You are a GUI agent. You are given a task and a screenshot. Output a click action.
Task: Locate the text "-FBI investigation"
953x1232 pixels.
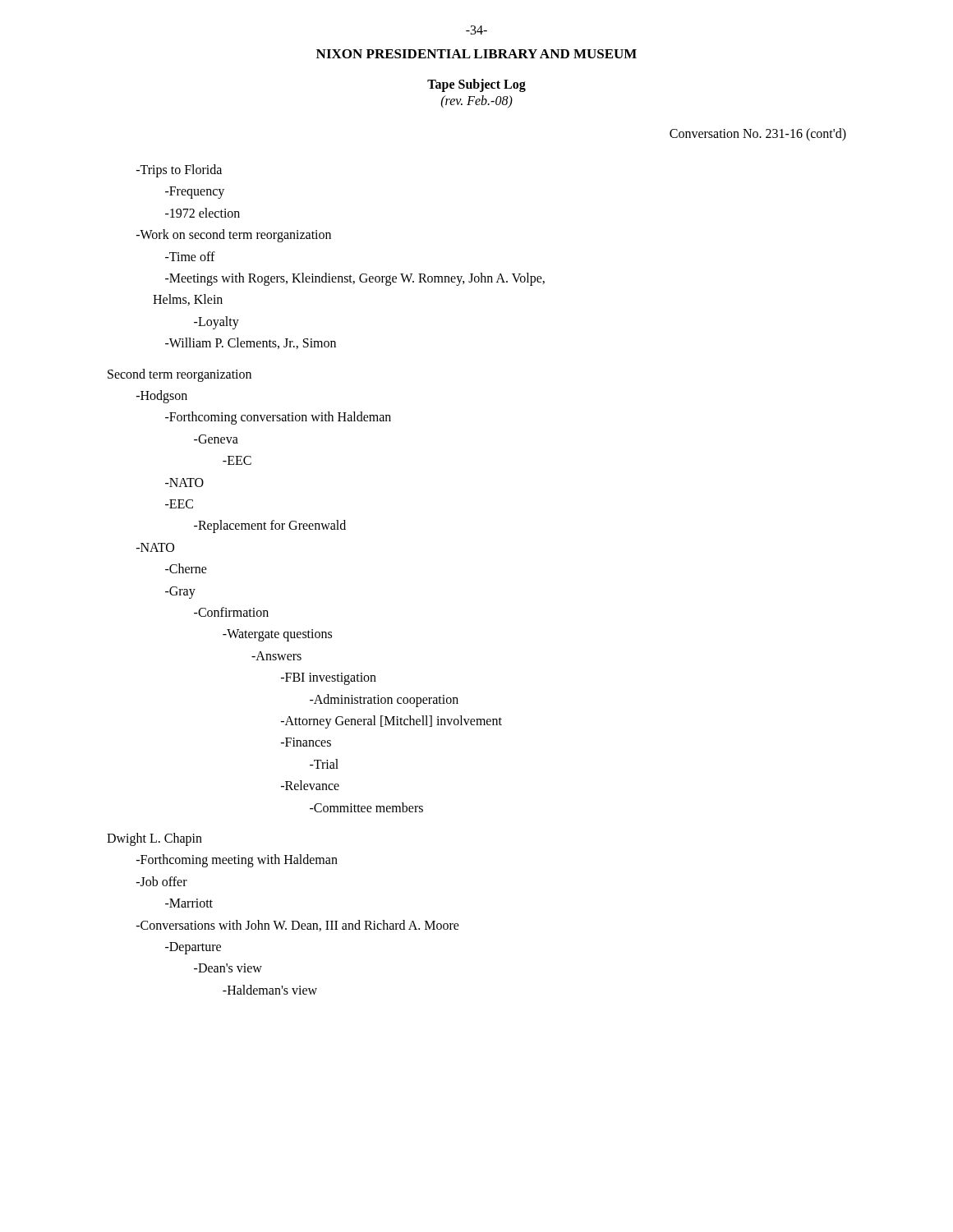(x=328, y=677)
